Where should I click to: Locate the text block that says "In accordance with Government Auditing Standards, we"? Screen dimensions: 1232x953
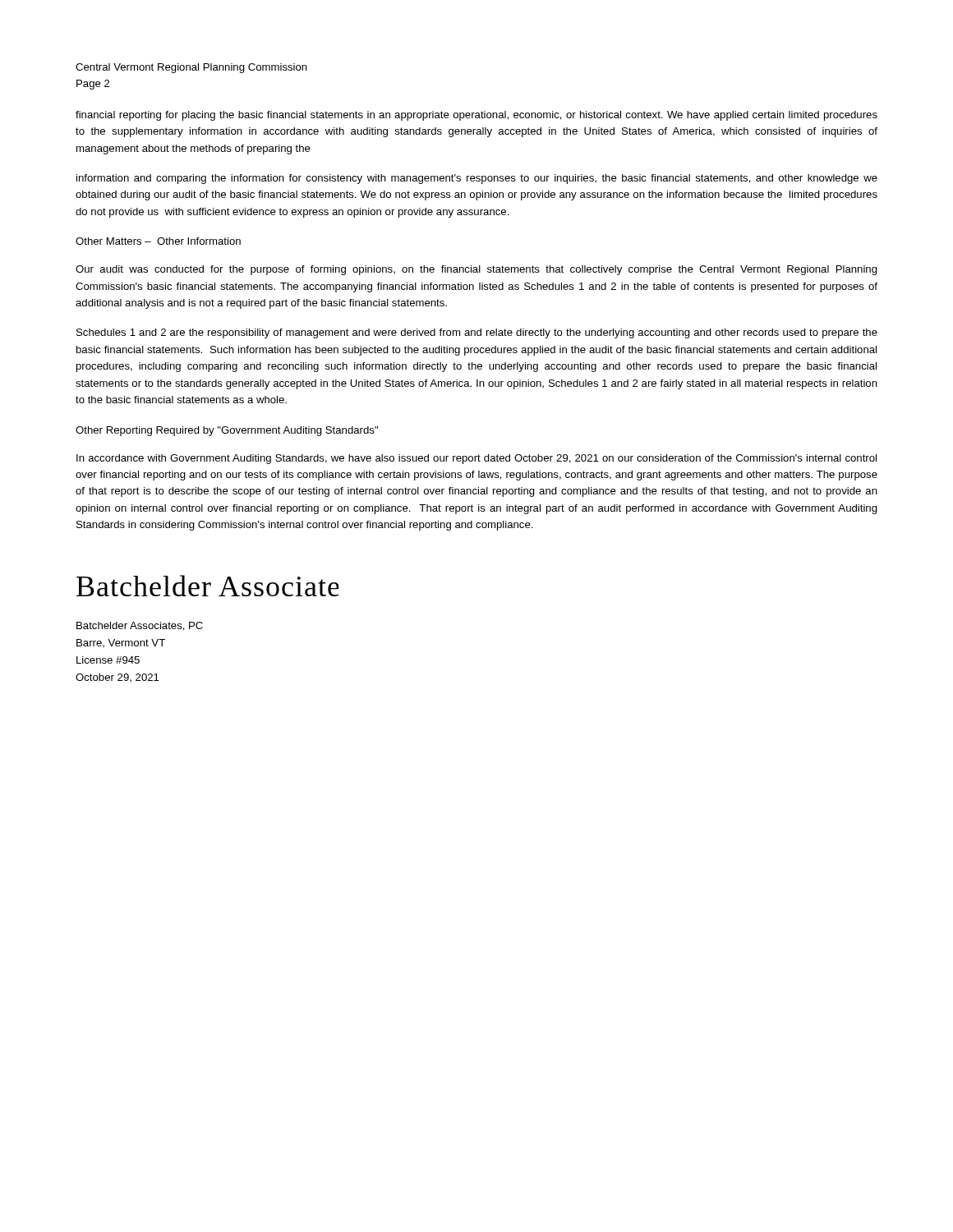tap(476, 491)
